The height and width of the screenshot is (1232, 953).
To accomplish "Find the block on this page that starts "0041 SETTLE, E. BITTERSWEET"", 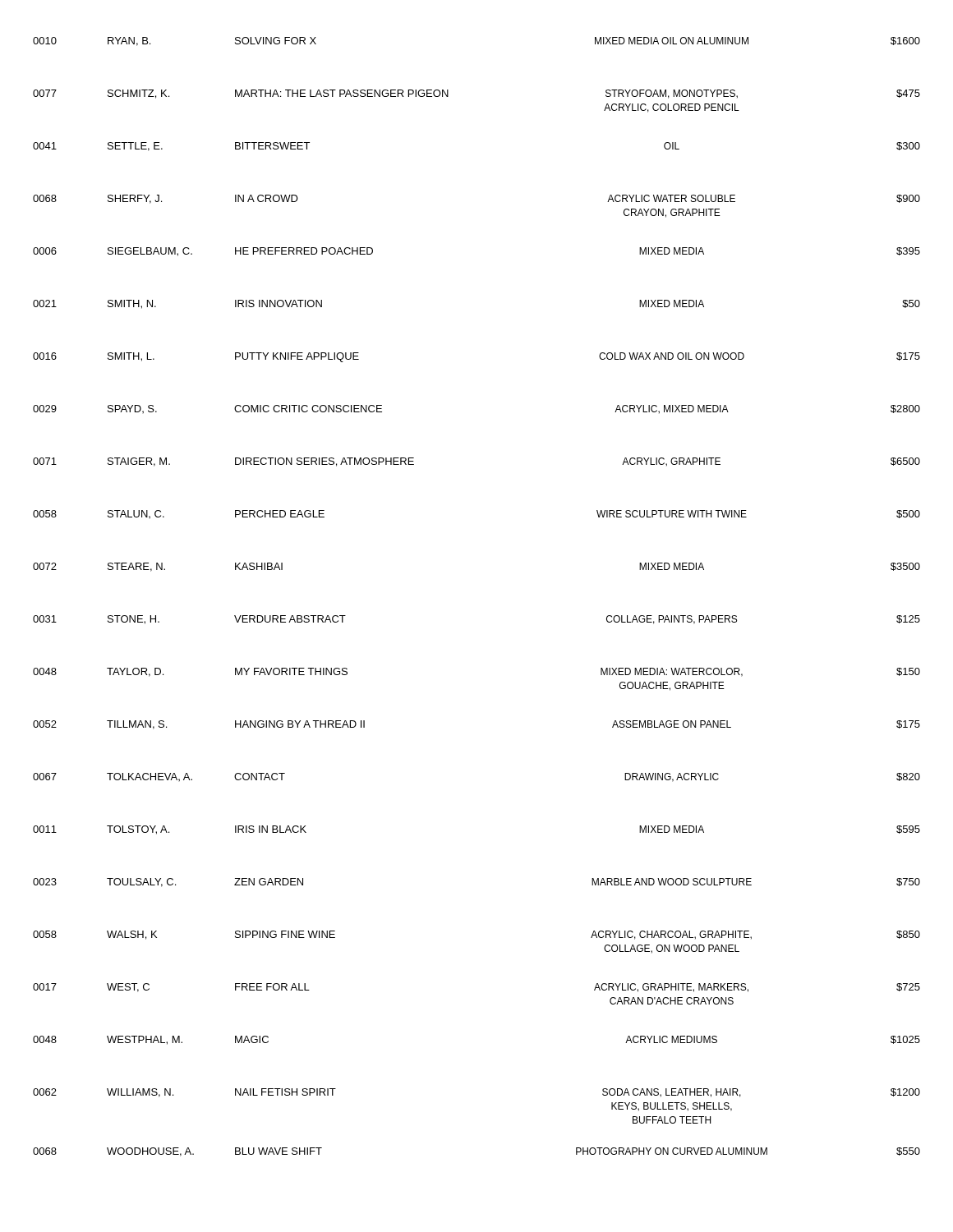I will (x=44, y=147).
